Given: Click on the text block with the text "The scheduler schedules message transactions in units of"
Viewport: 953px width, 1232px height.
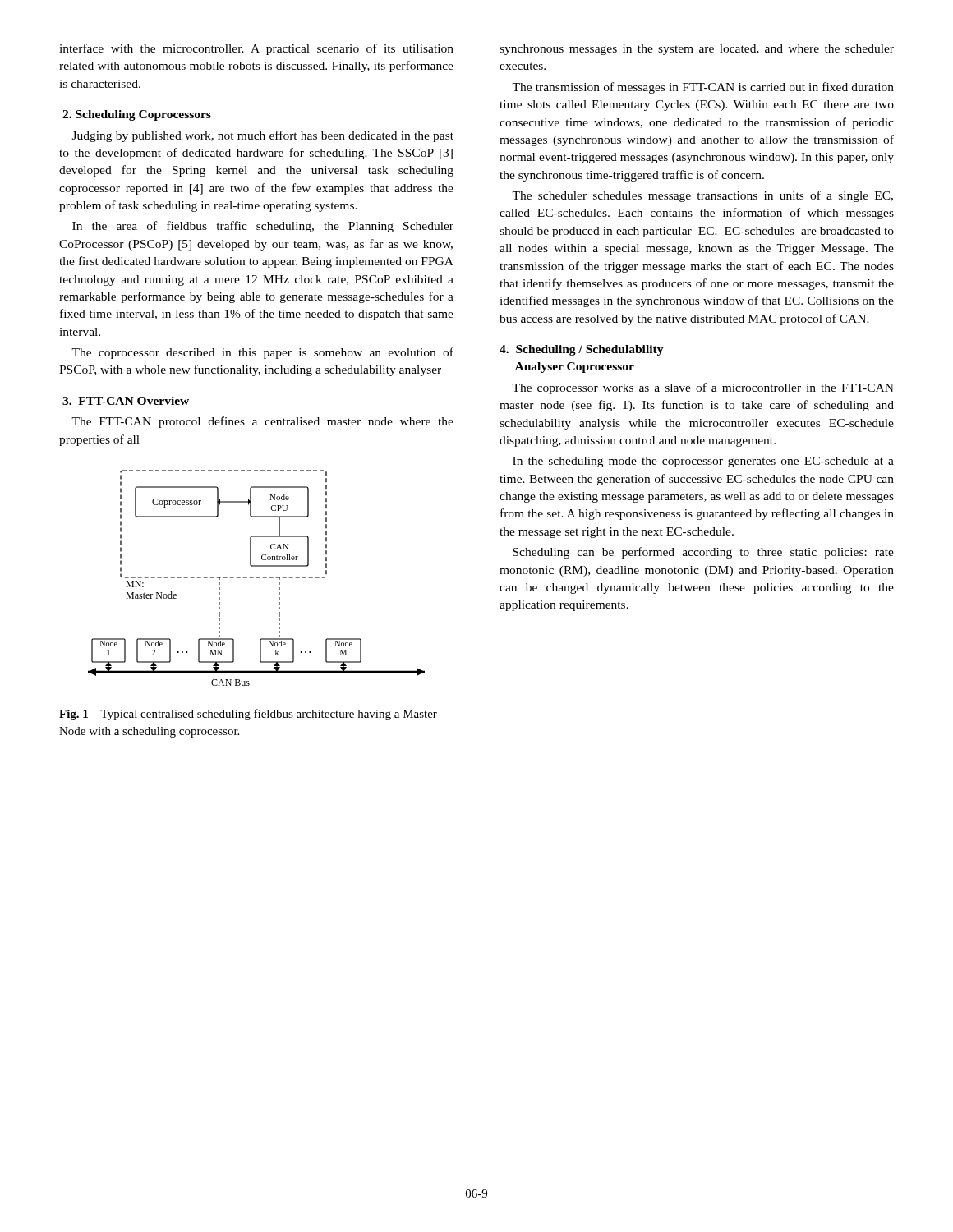Looking at the screenshot, I should [697, 257].
